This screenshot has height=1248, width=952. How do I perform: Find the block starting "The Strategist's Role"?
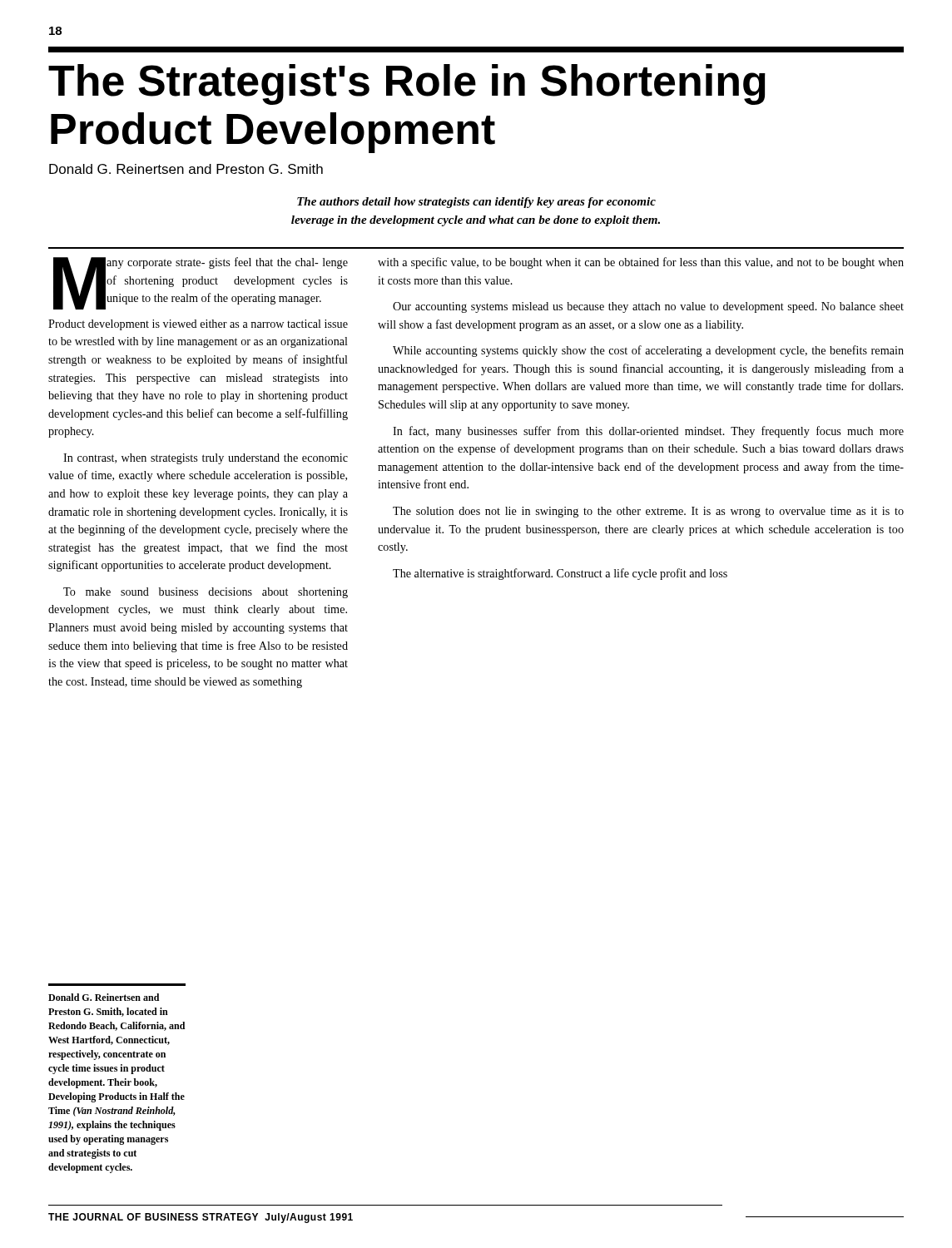click(x=476, y=105)
